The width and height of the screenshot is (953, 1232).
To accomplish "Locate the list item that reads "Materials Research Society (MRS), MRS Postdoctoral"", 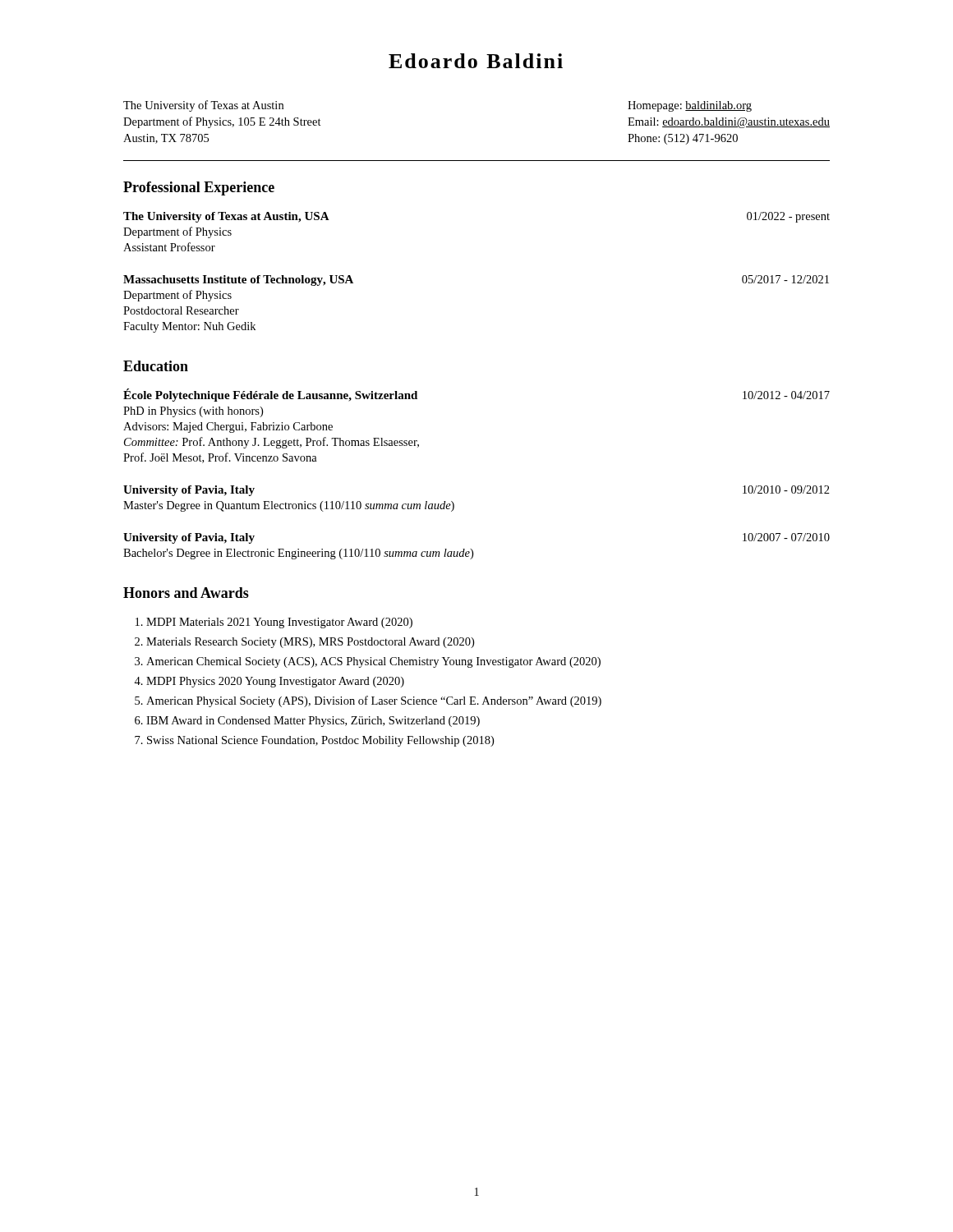I will pos(310,641).
